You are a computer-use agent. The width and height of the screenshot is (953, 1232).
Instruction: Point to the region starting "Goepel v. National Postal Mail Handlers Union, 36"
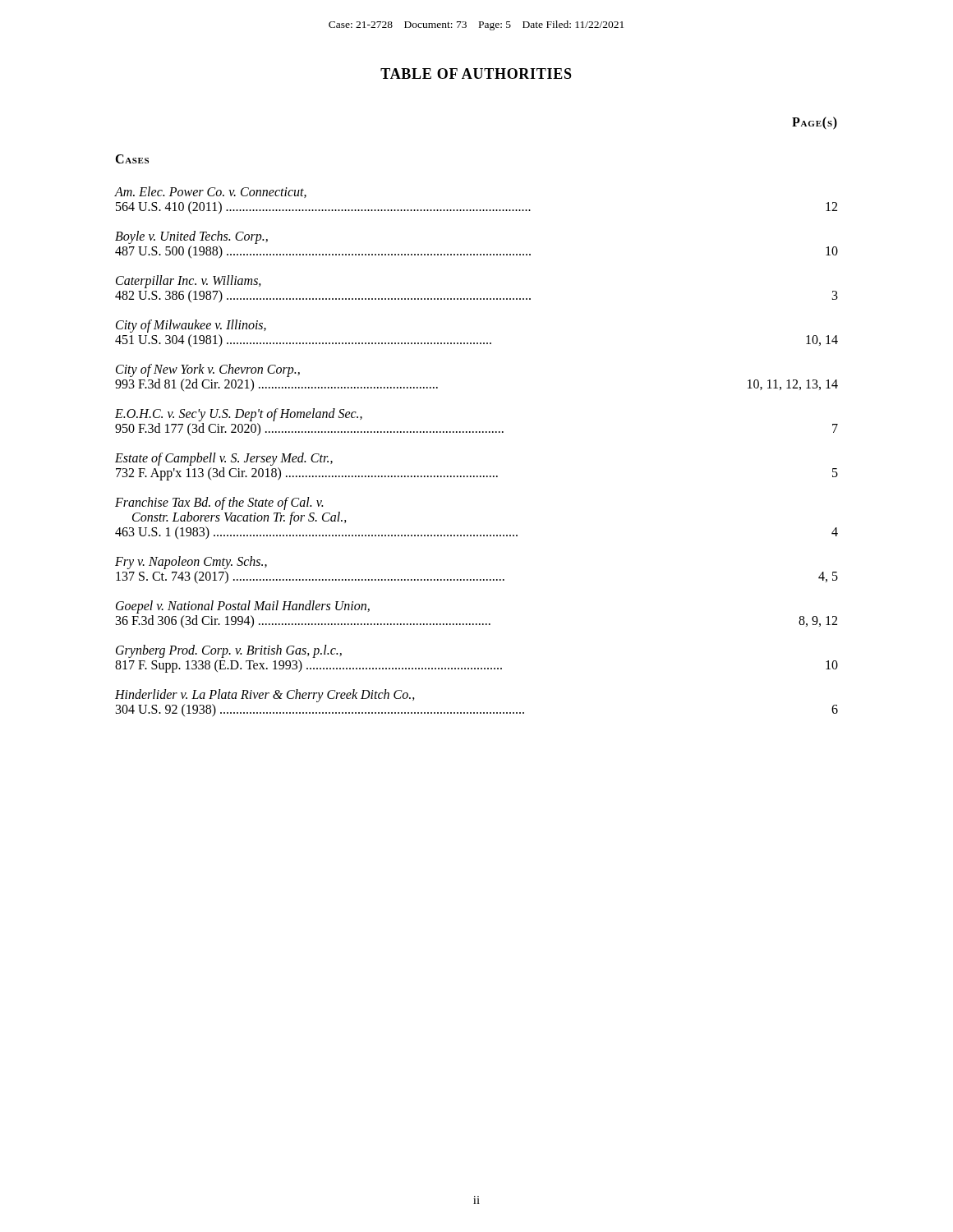click(x=476, y=614)
